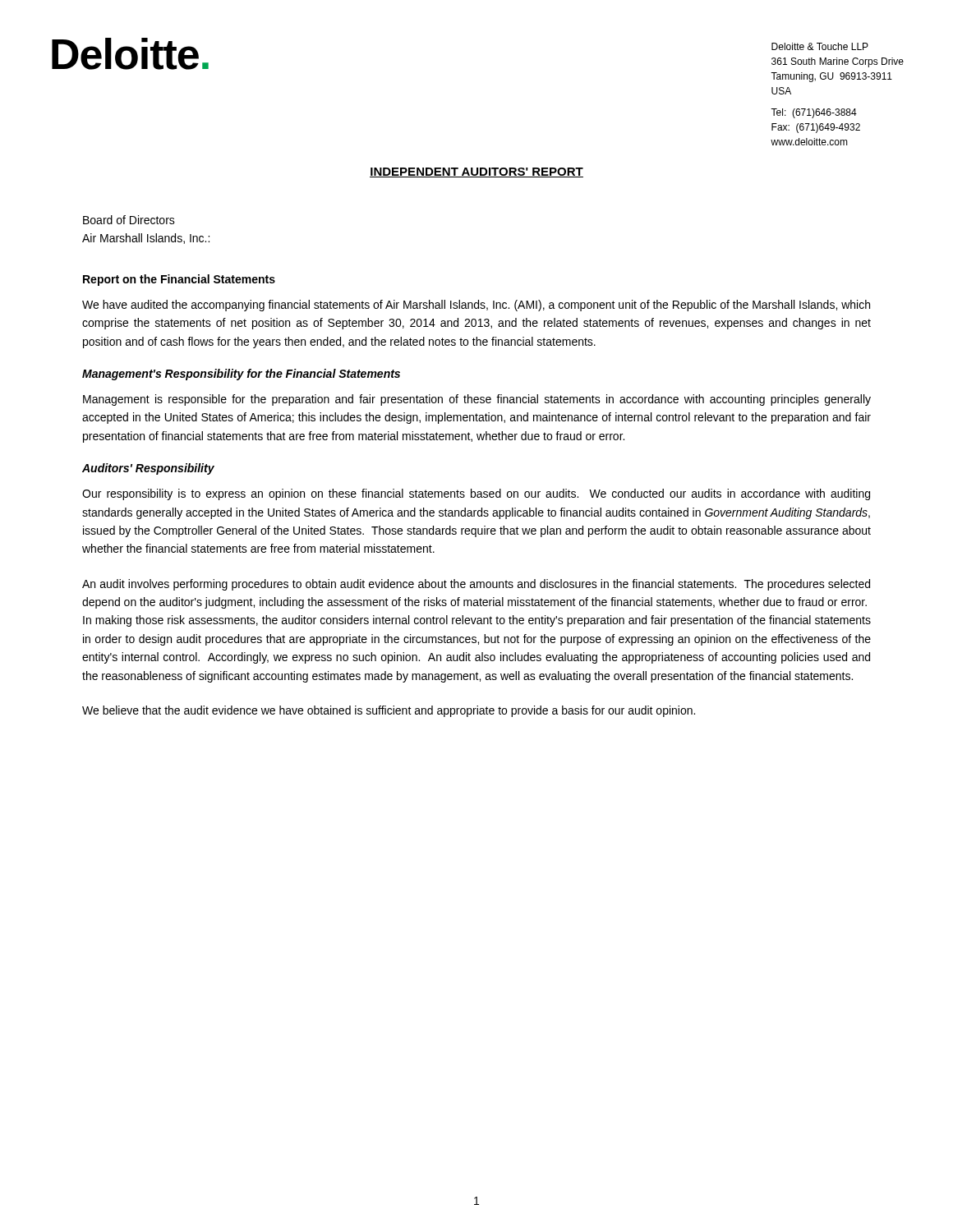The height and width of the screenshot is (1232, 953).
Task: Select the logo
Action: 130,54
